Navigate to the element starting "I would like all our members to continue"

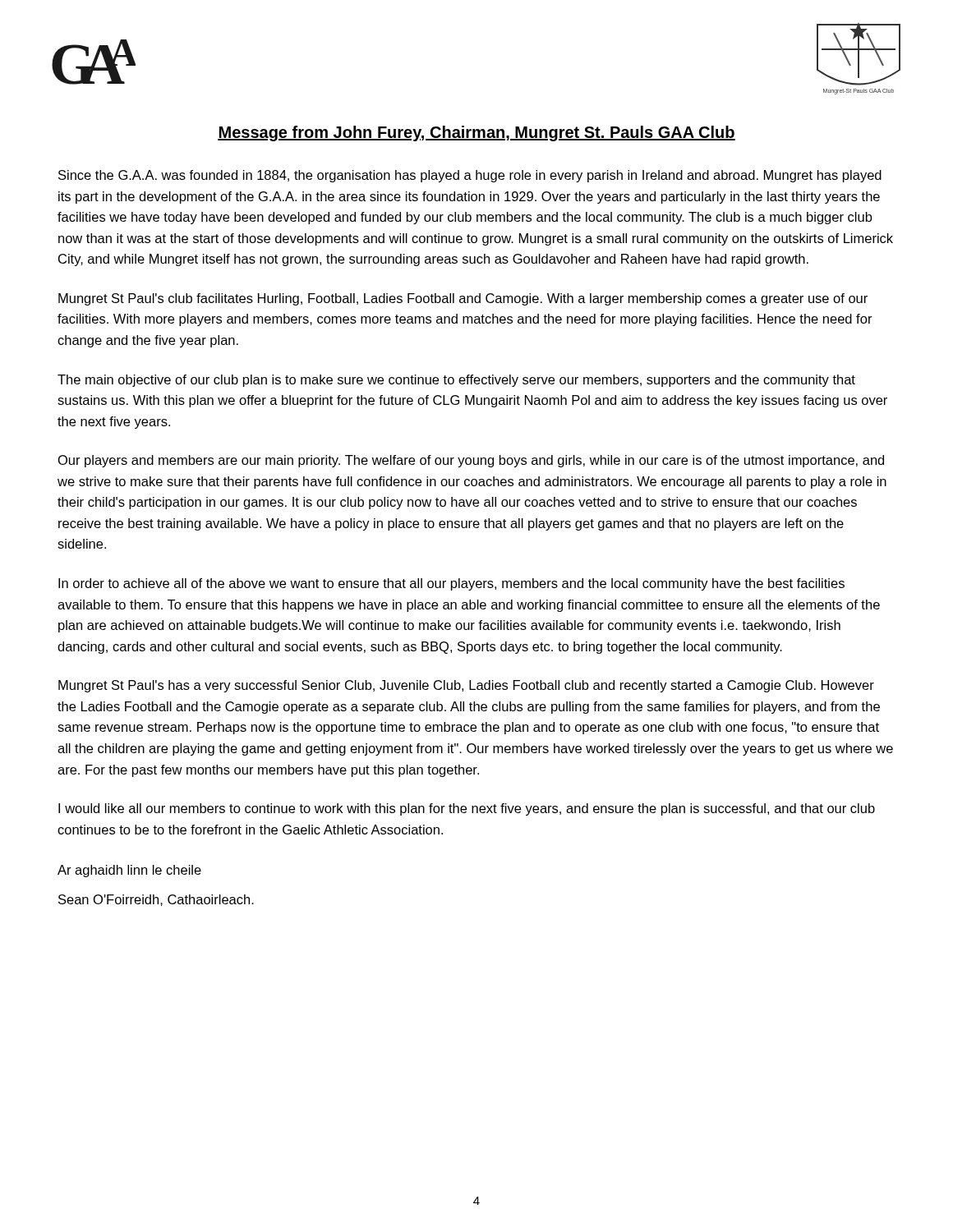click(466, 819)
